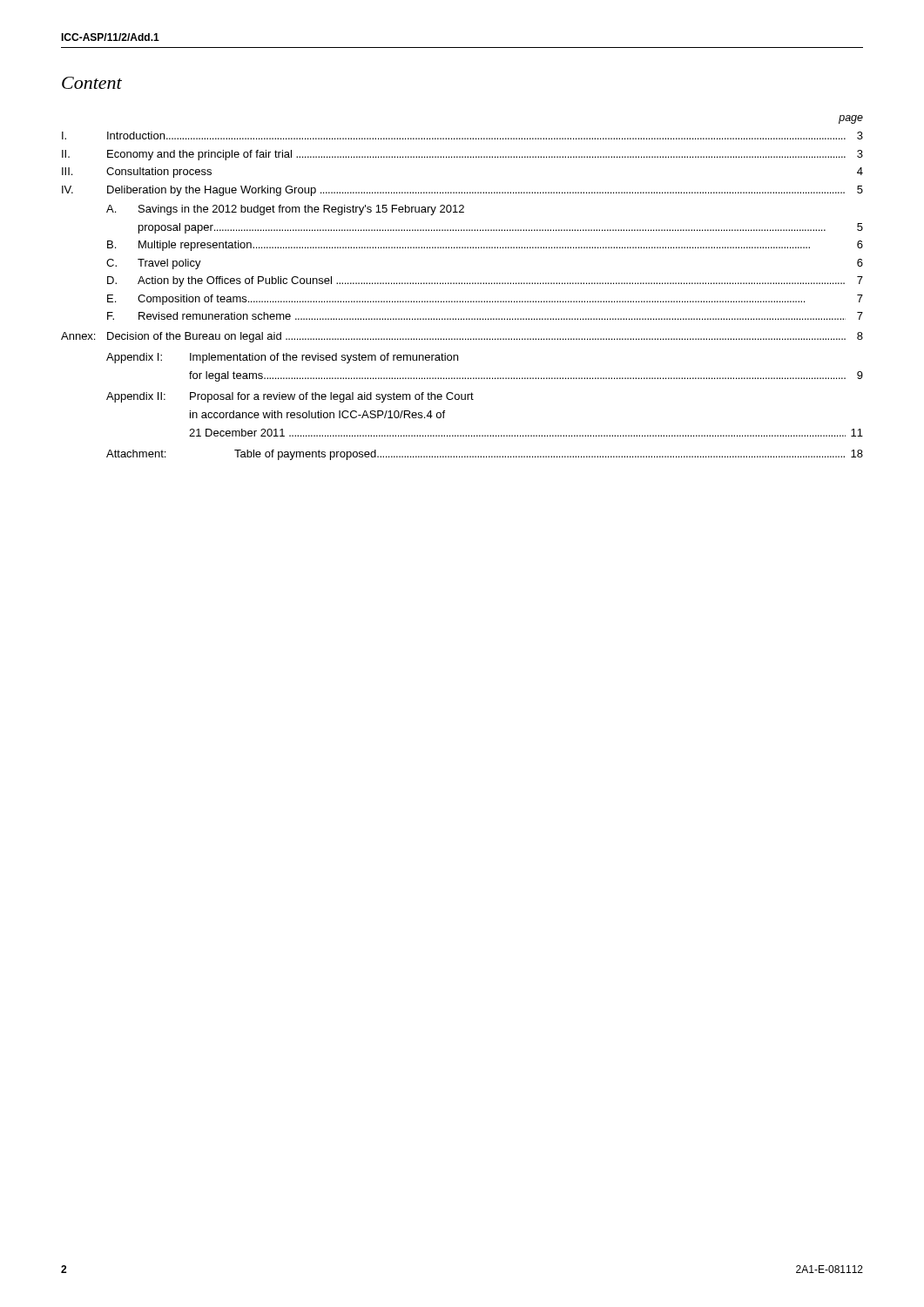This screenshot has width=924, height=1307.
Task: Find the block on this page that starts "Attachment: Table of"
Action: click(x=462, y=454)
